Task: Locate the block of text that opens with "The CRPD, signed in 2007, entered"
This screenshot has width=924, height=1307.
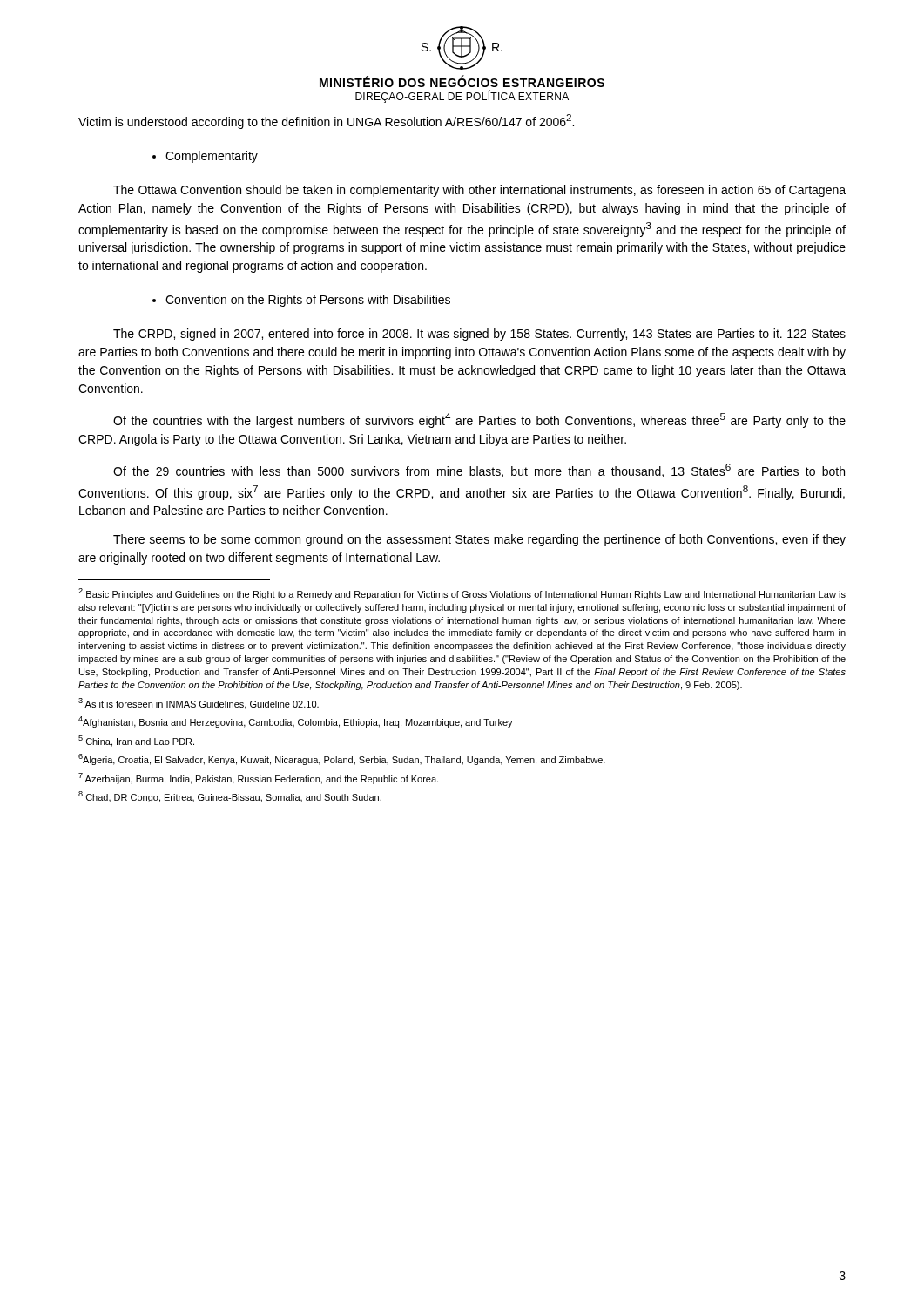Action: point(462,361)
